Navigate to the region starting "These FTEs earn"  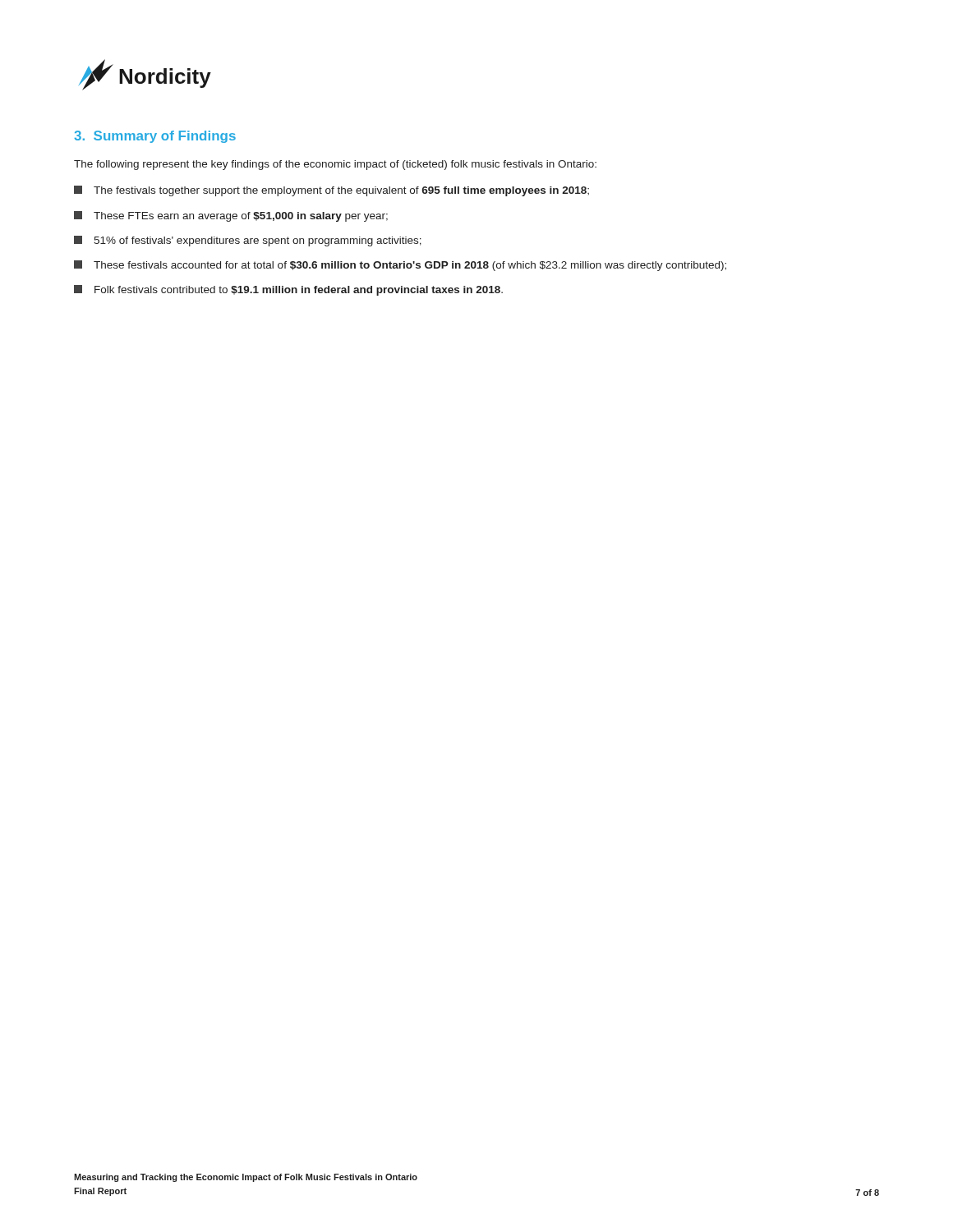pos(231,216)
